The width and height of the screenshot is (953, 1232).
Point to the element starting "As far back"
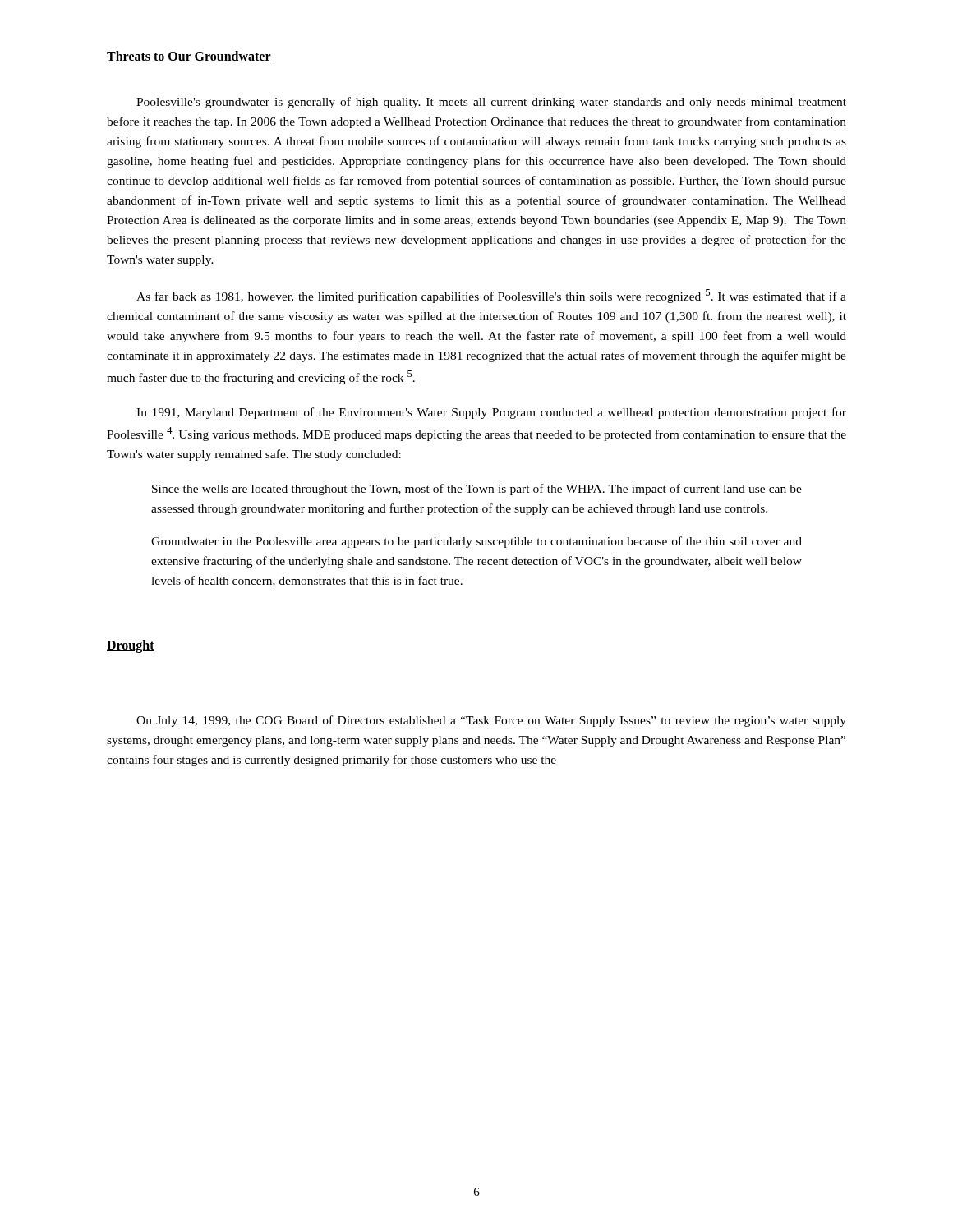476,336
